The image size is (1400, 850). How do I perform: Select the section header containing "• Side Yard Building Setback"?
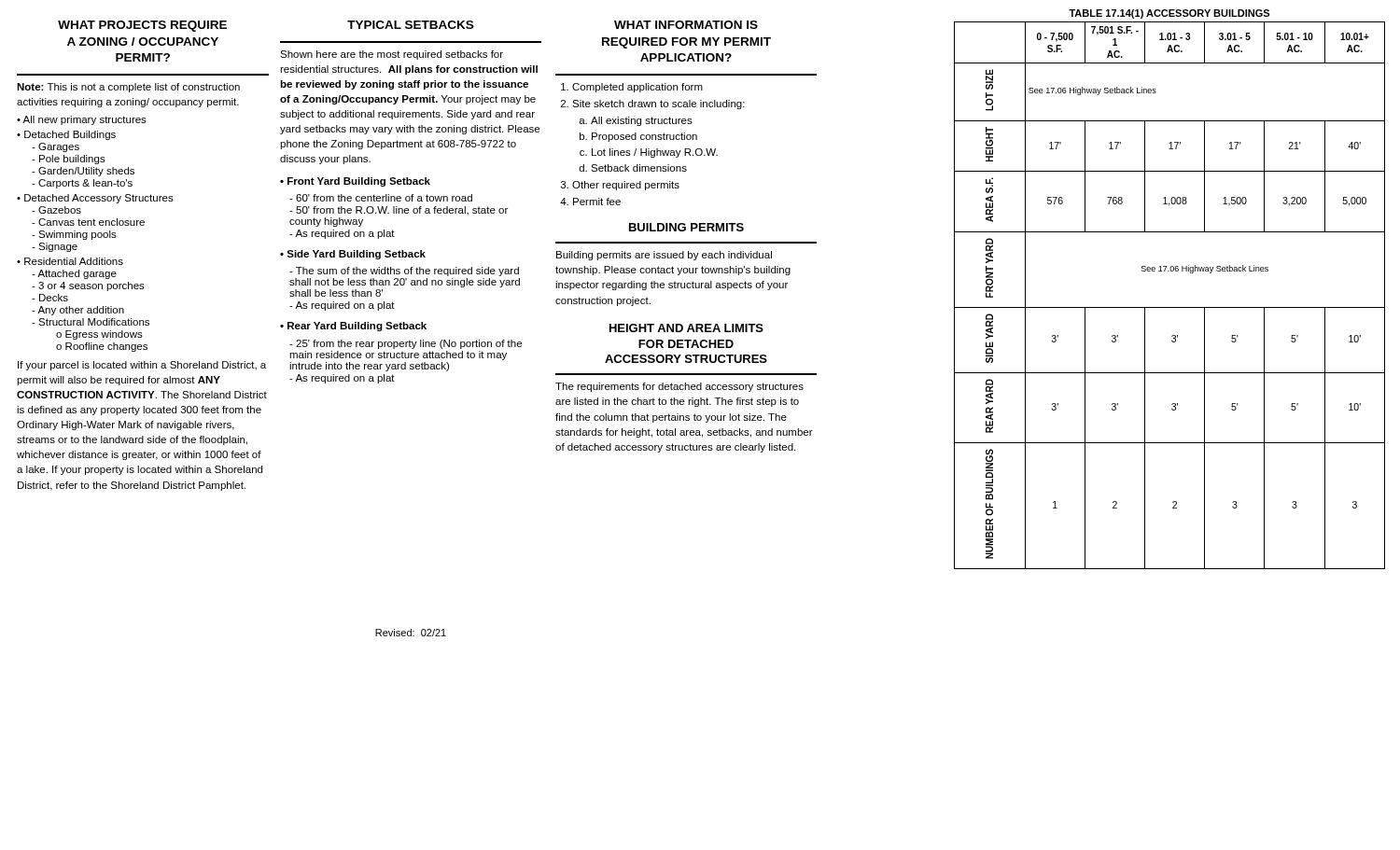coord(411,254)
